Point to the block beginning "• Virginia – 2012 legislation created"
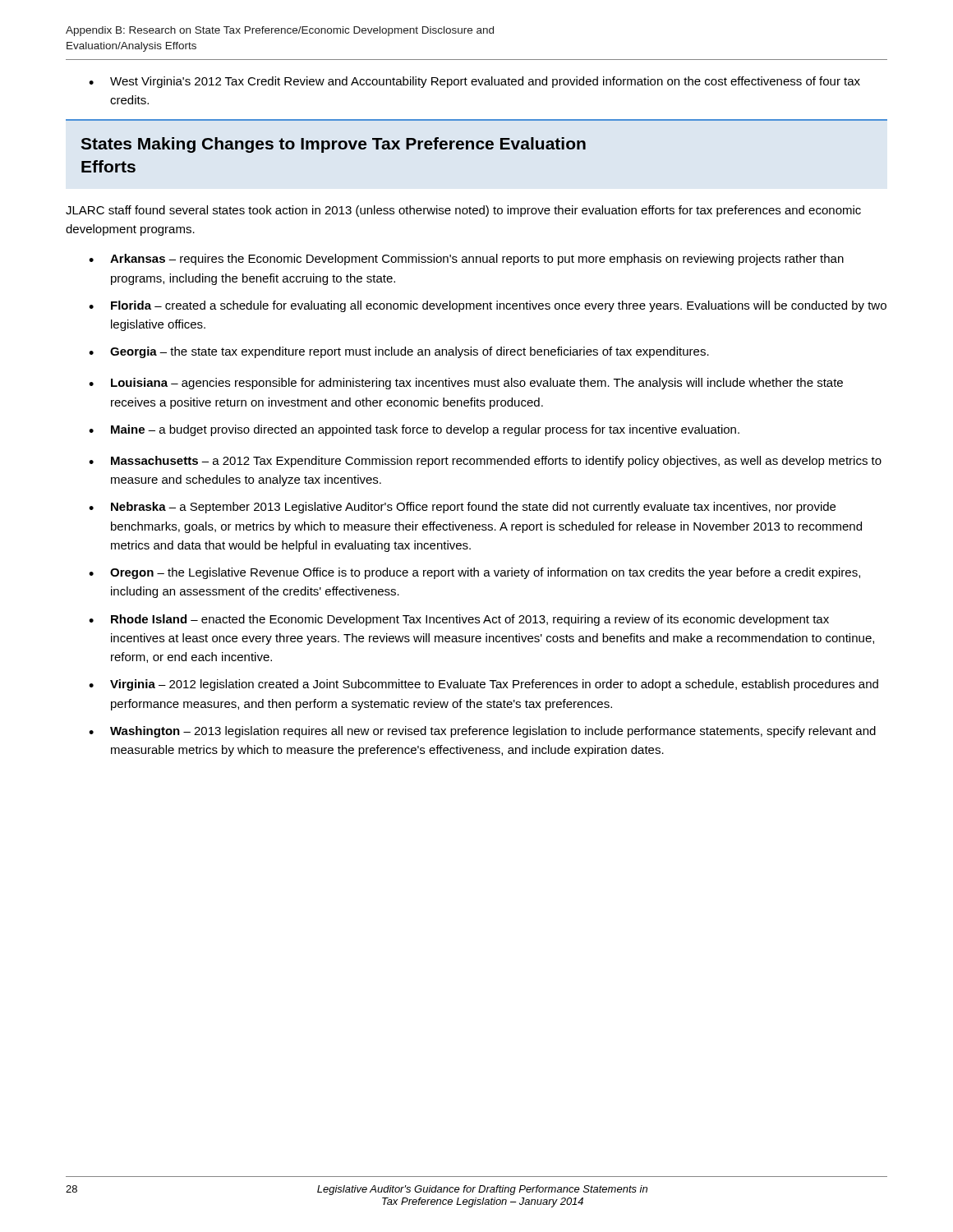This screenshot has width=953, height=1232. click(488, 694)
